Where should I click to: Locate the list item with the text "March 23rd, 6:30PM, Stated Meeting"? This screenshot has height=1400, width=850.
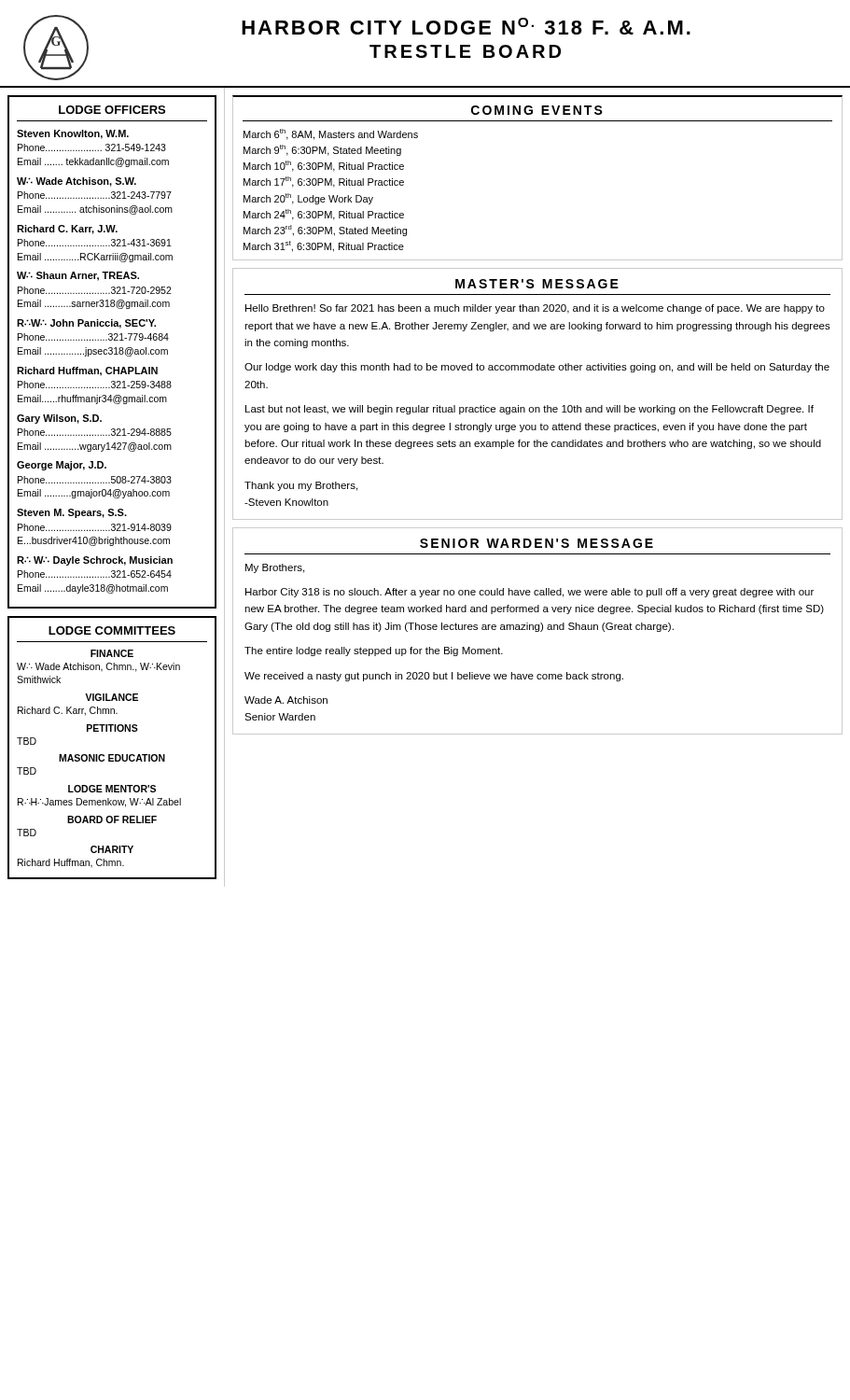[325, 229]
